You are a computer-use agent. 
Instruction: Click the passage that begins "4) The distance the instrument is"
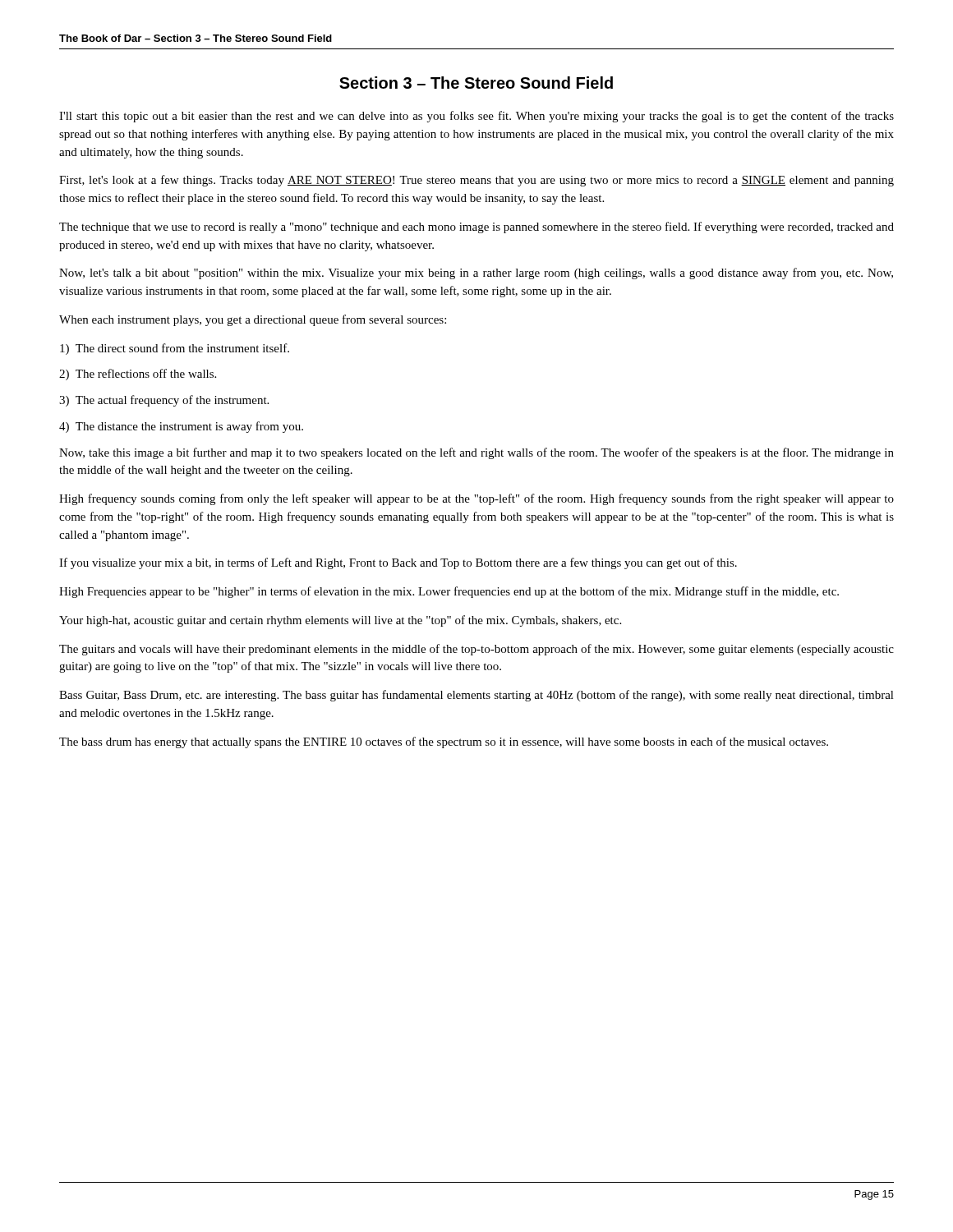(182, 426)
